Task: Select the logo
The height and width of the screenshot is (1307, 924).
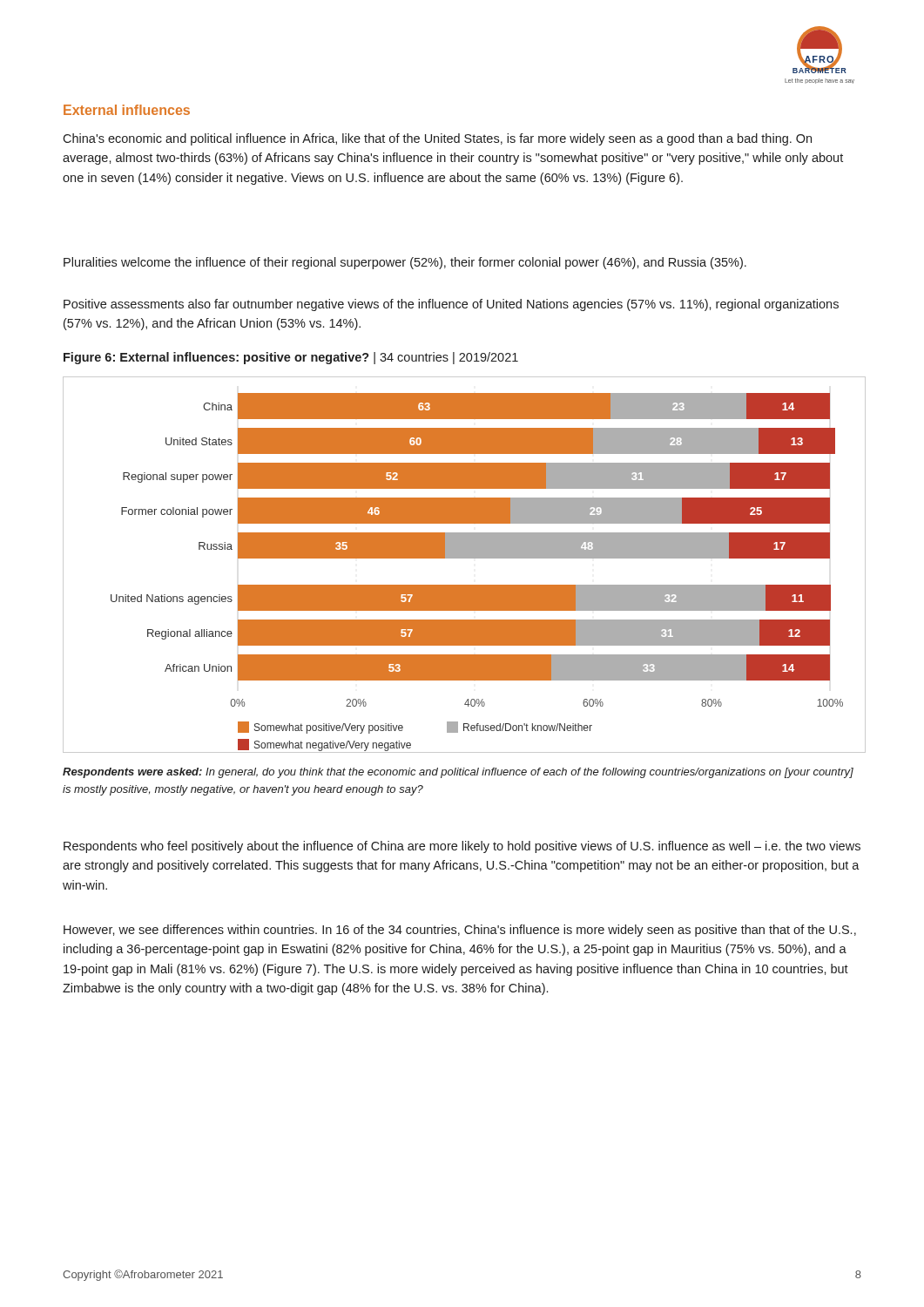Action: click(819, 55)
